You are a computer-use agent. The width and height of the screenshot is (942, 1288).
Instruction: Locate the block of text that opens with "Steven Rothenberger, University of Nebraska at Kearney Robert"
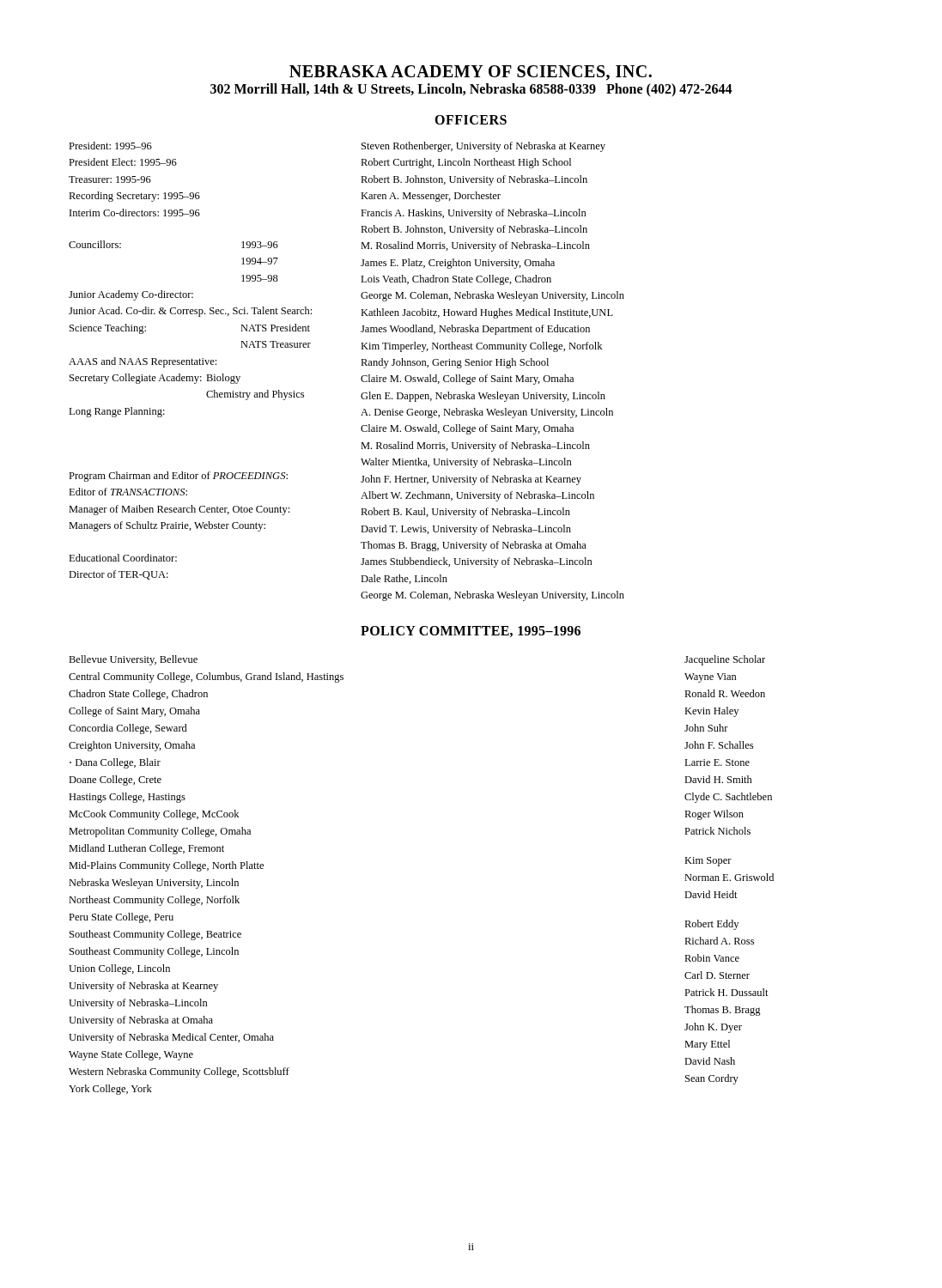click(483, 147)
